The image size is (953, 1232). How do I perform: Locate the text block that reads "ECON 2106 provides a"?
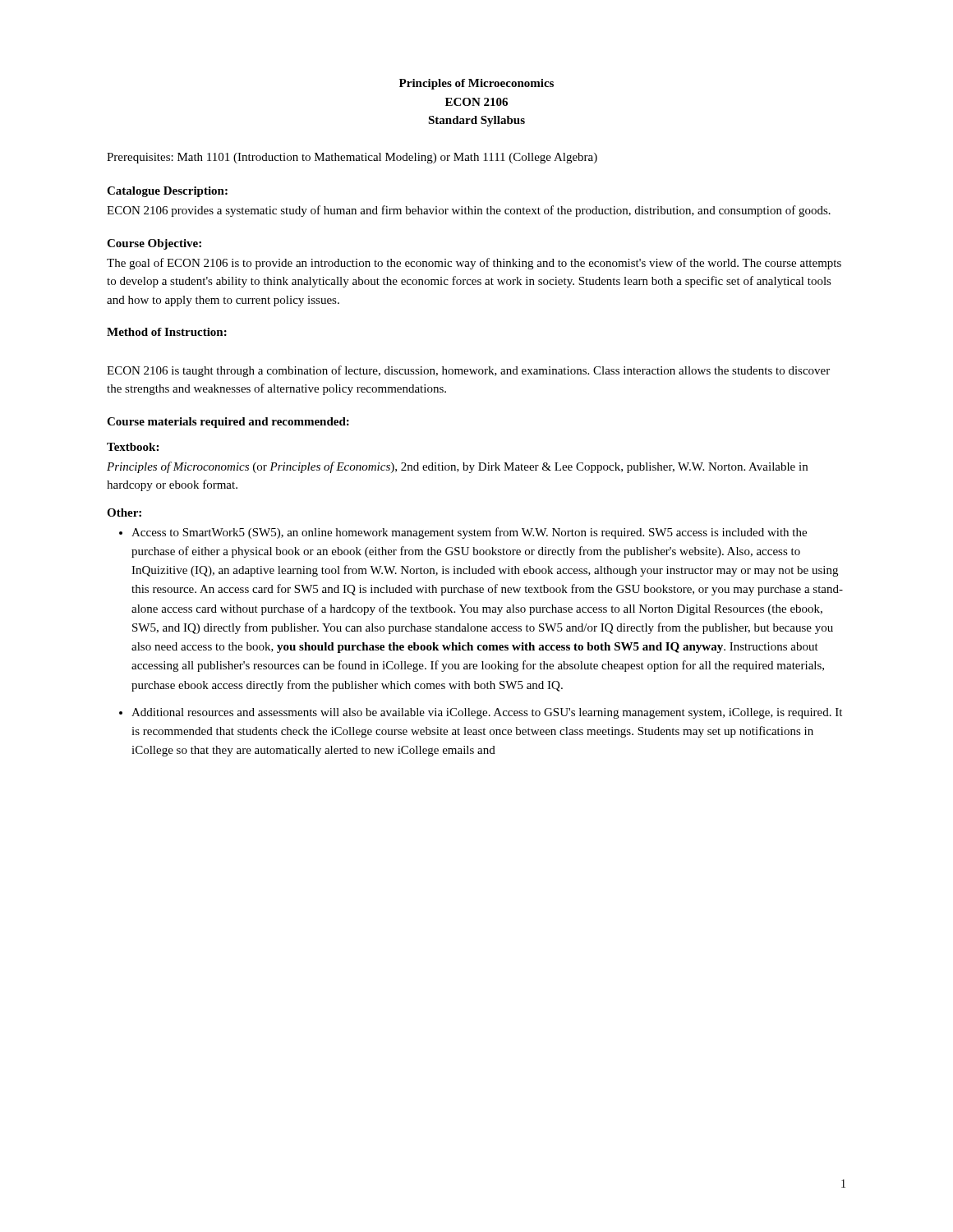pyautogui.click(x=469, y=210)
